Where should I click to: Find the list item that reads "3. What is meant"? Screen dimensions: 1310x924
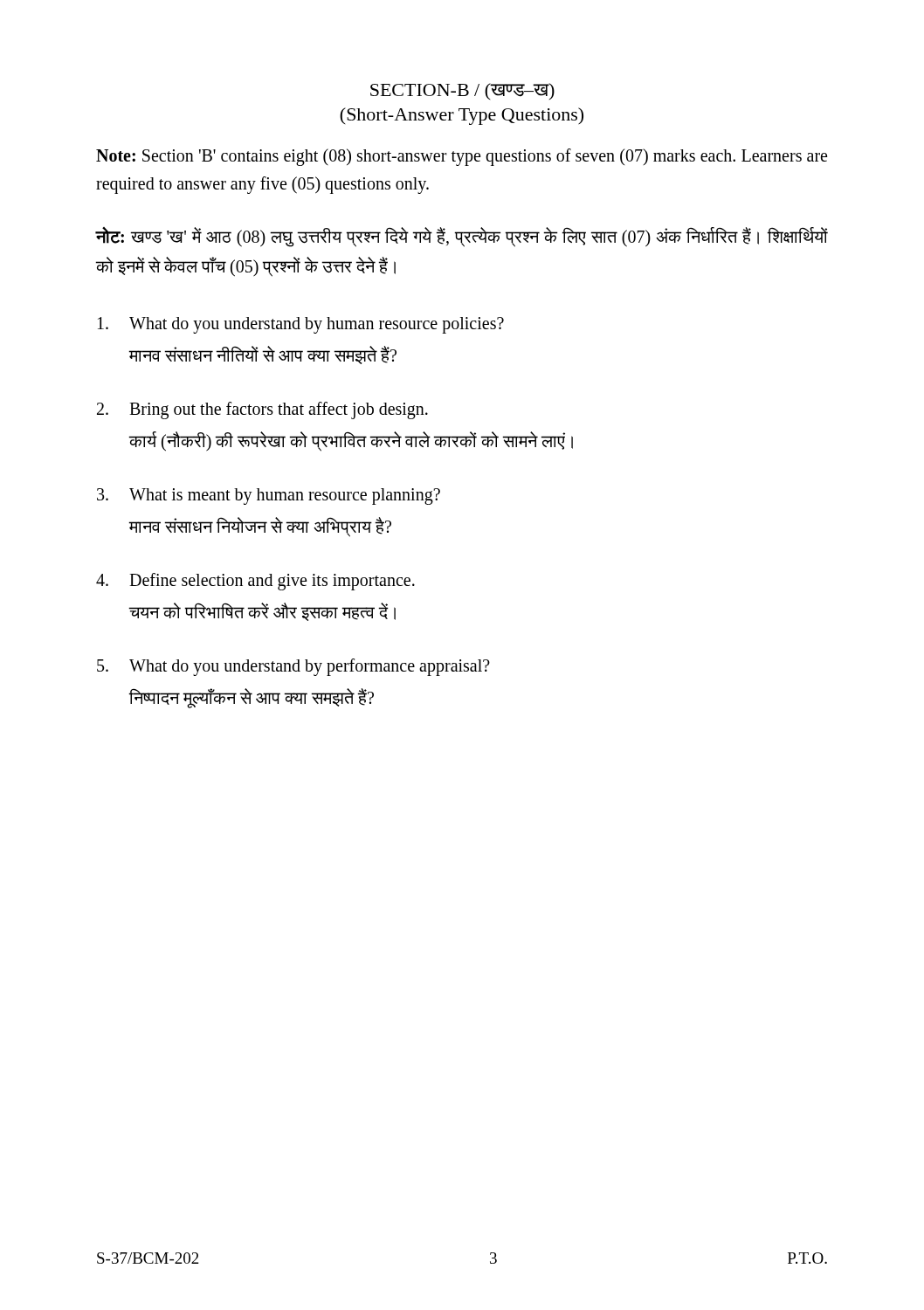tap(269, 496)
